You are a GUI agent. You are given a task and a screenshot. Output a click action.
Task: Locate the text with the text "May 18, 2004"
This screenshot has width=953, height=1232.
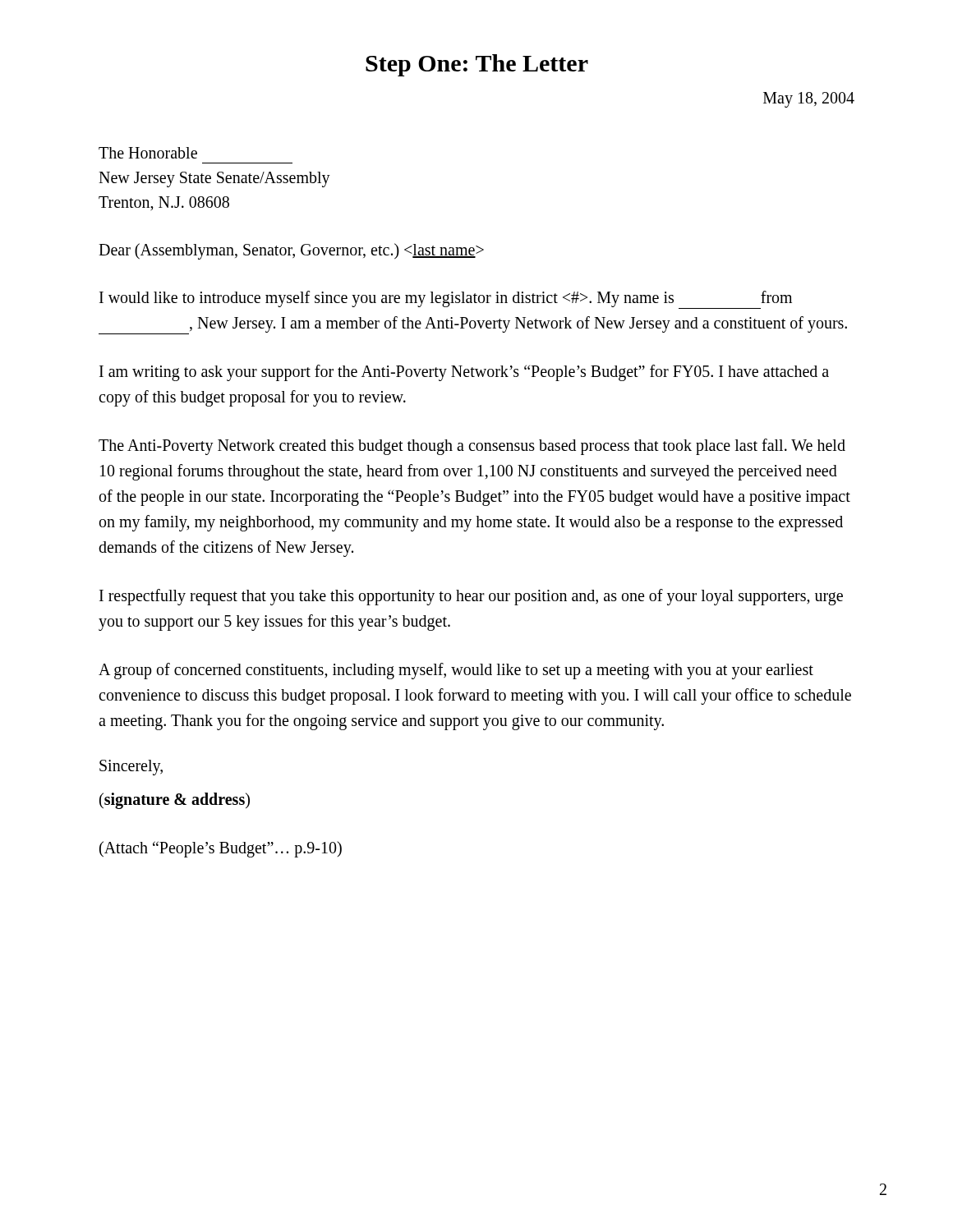(809, 98)
